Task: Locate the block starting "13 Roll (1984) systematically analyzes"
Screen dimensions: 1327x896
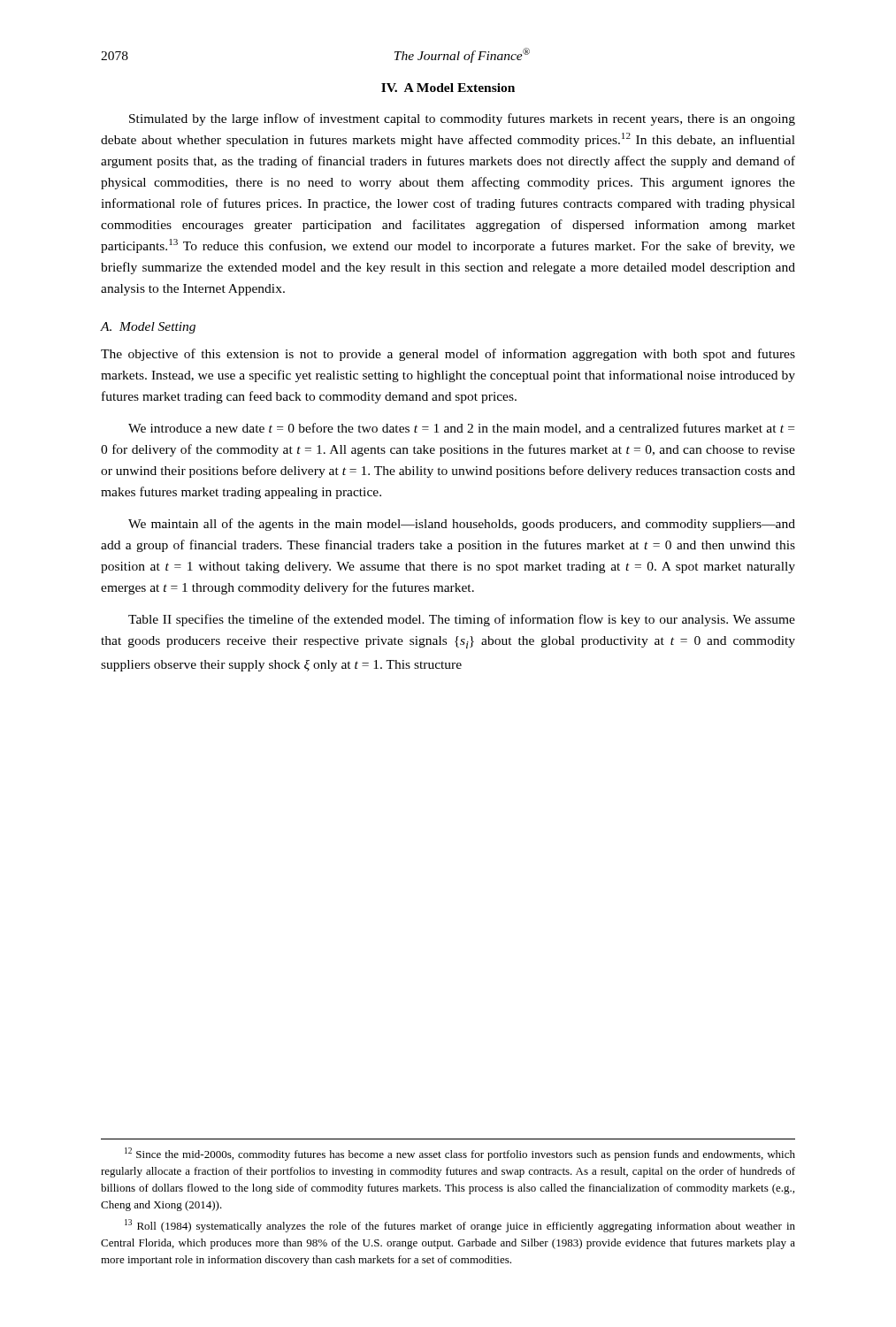Action: (448, 1242)
